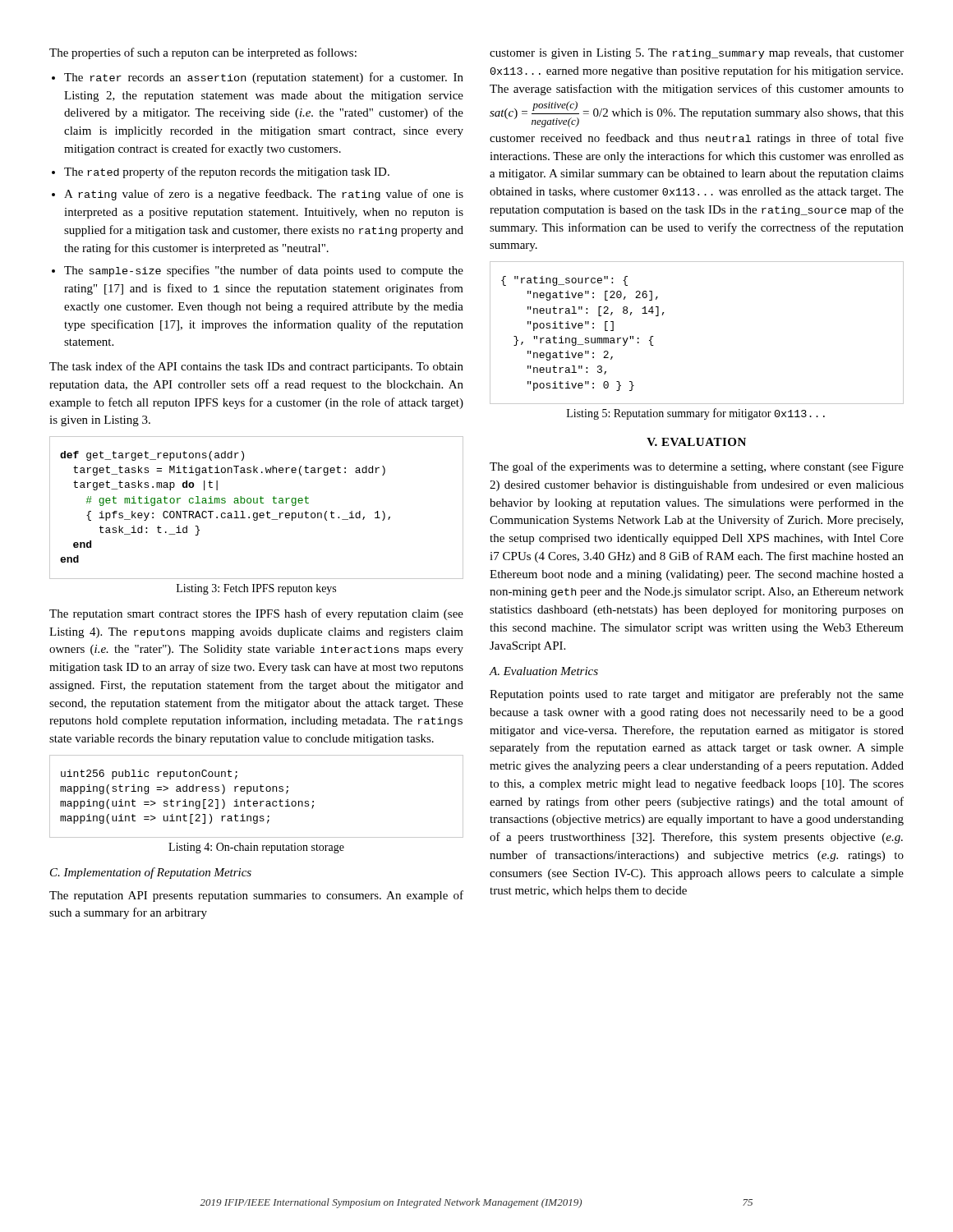Find the list item with the text "A rating value of"
The width and height of the screenshot is (953, 1232).
(264, 222)
